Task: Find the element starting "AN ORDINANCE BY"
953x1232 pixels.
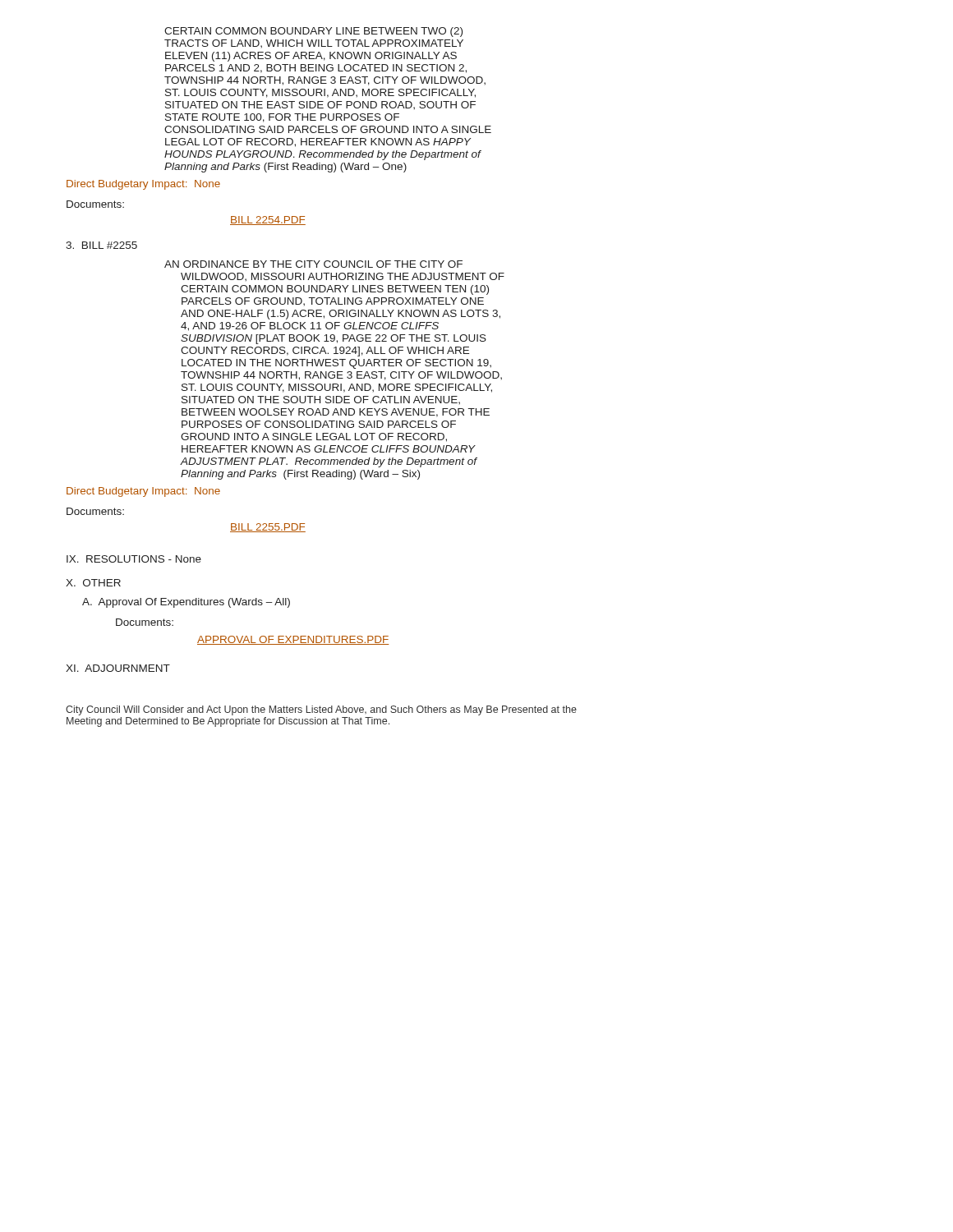Action: (334, 369)
